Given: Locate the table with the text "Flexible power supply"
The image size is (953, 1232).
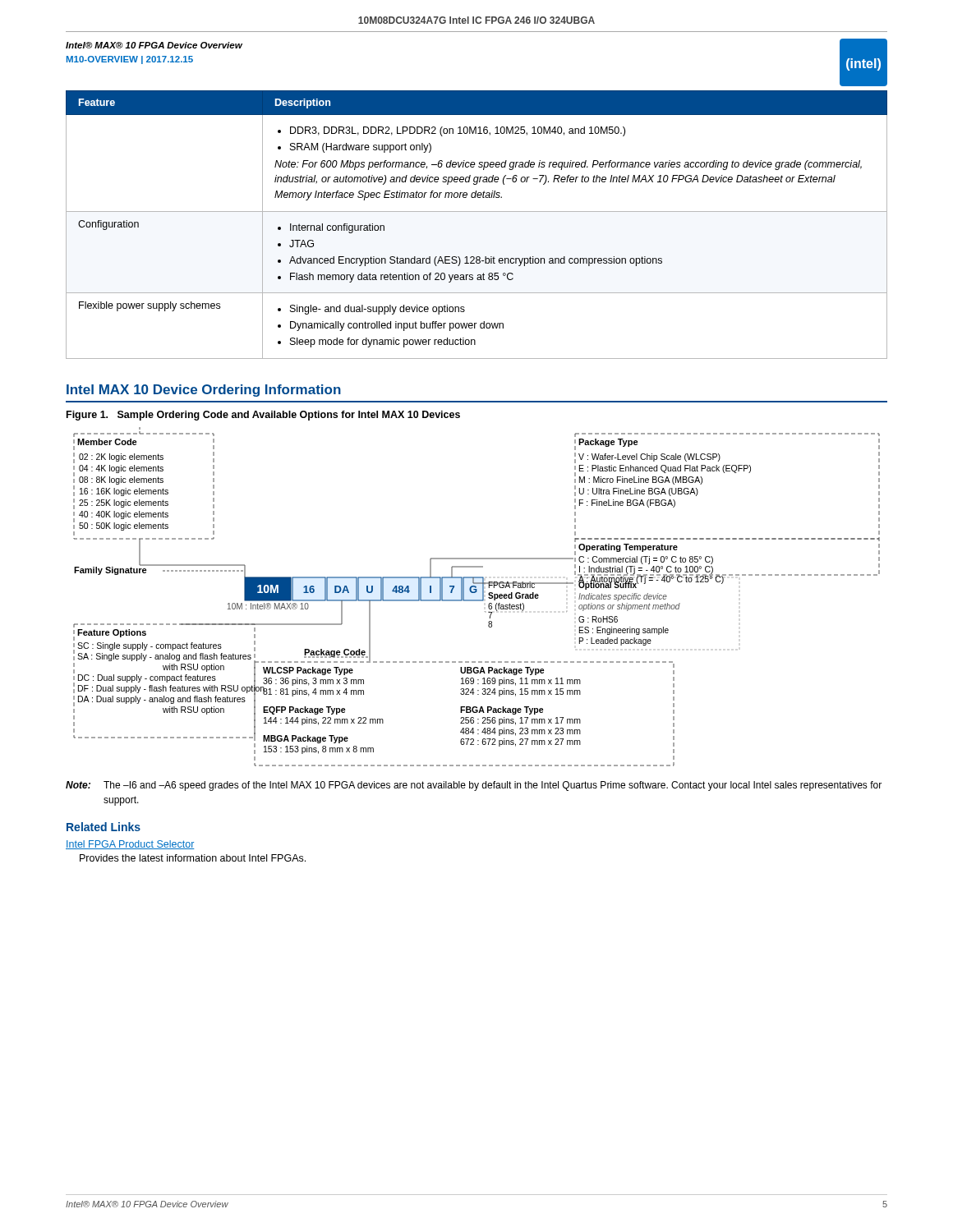Looking at the screenshot, I should click(476, 224).
